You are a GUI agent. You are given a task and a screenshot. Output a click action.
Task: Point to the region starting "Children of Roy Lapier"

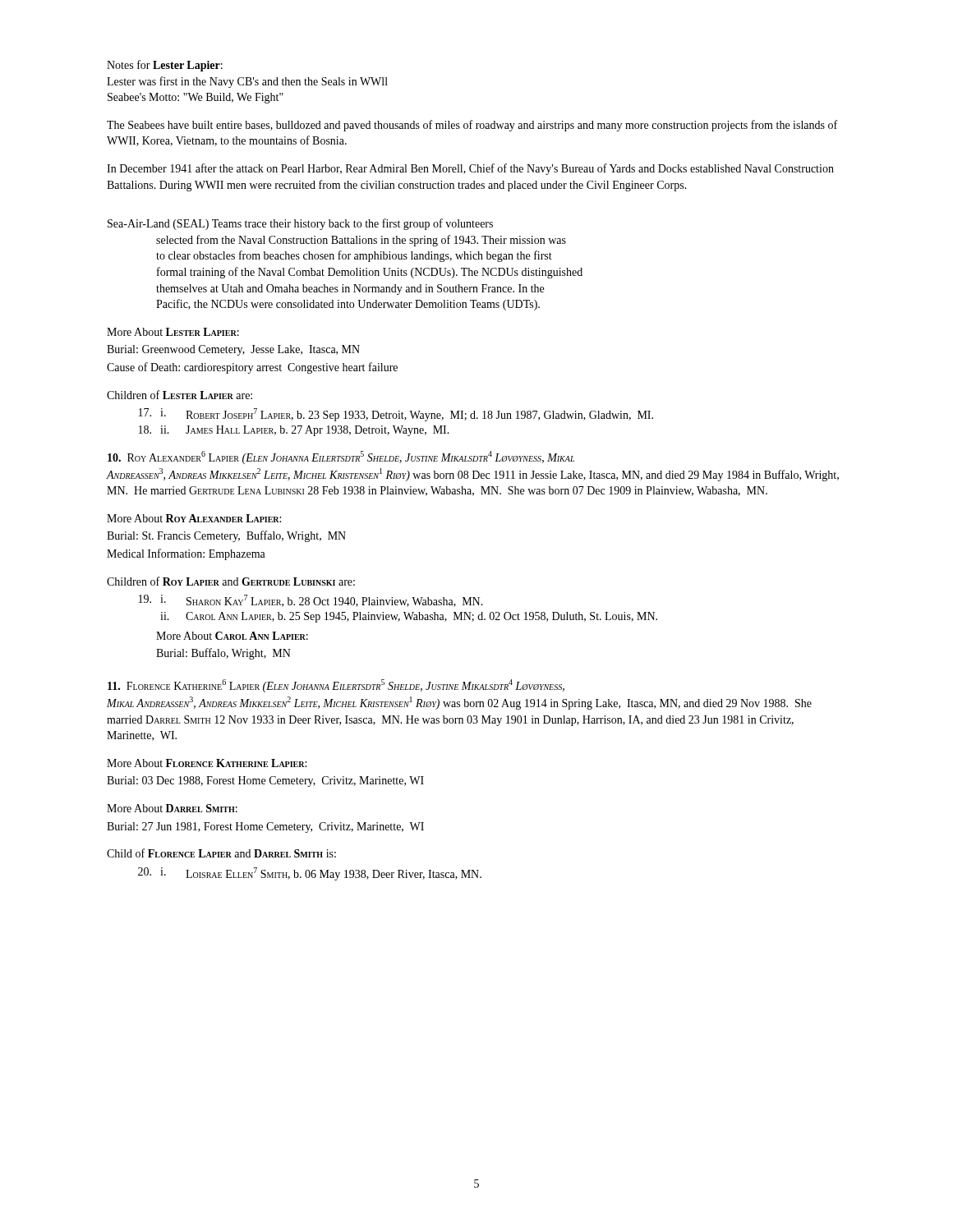point(231,582)
